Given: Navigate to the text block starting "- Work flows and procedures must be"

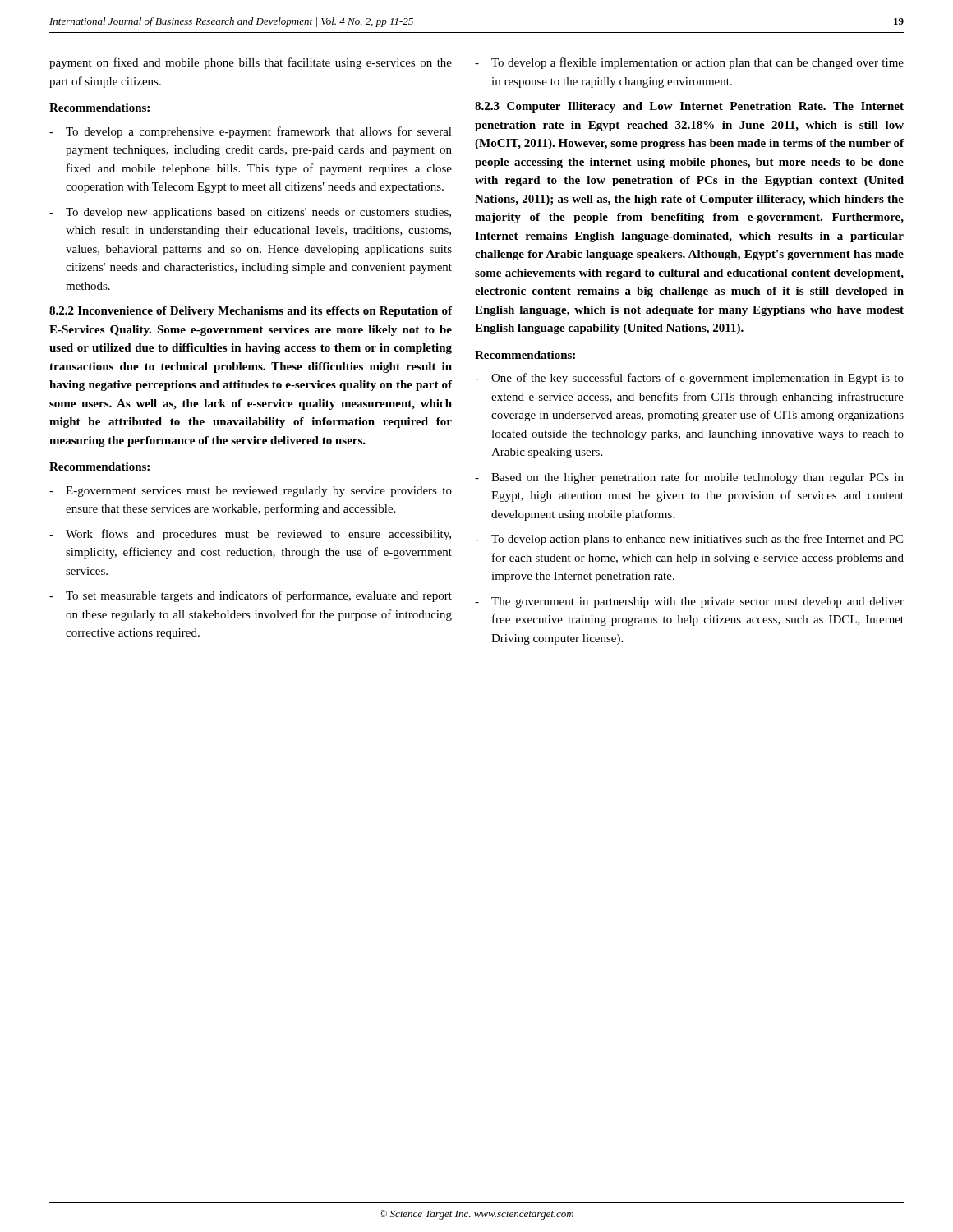Looking at the screenshot, I should coord(251,552).
